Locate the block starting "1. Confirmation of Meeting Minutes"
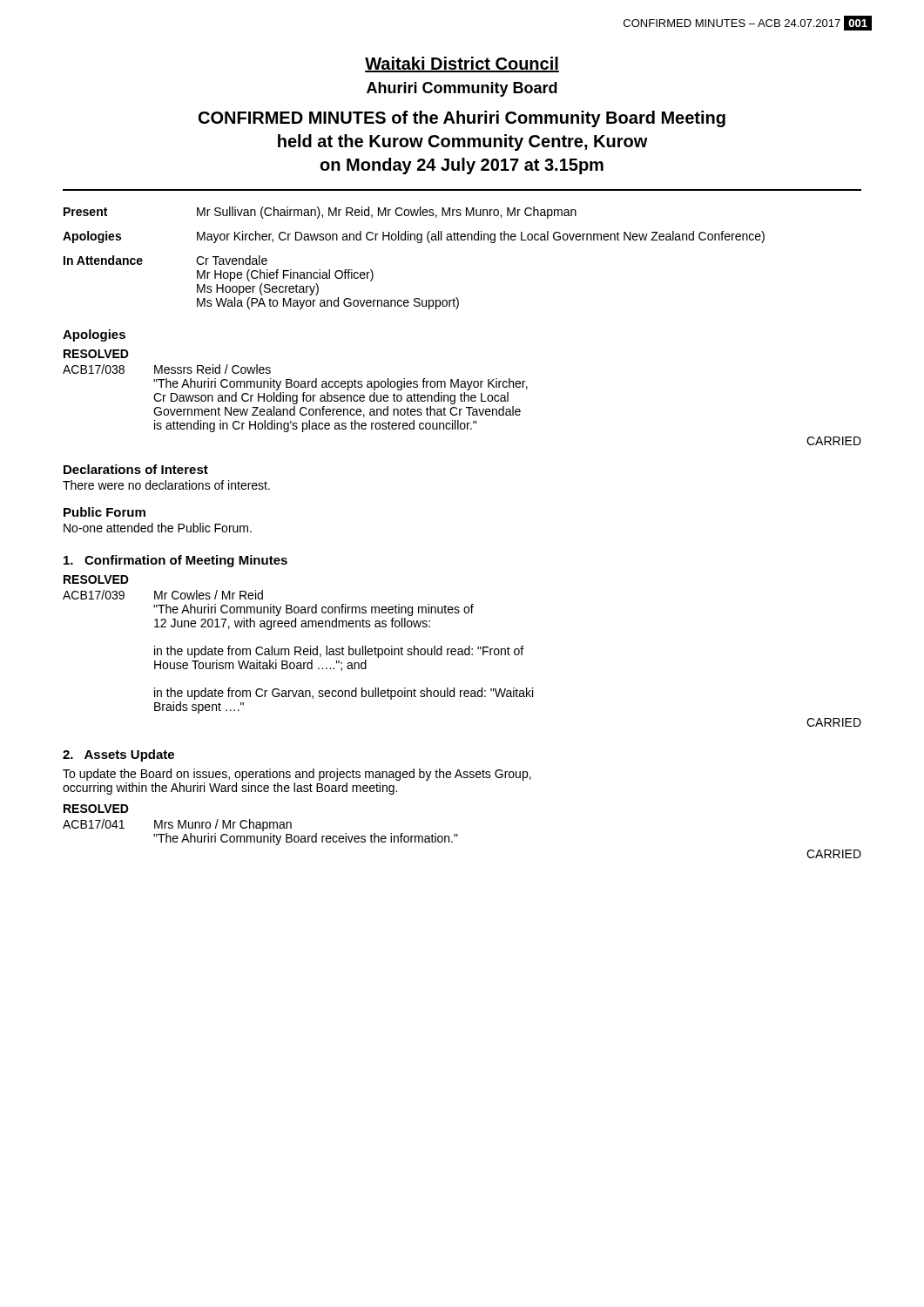The height and width of the screenshot is (1307, 924). pyautogui.click(x=175, y=560)
